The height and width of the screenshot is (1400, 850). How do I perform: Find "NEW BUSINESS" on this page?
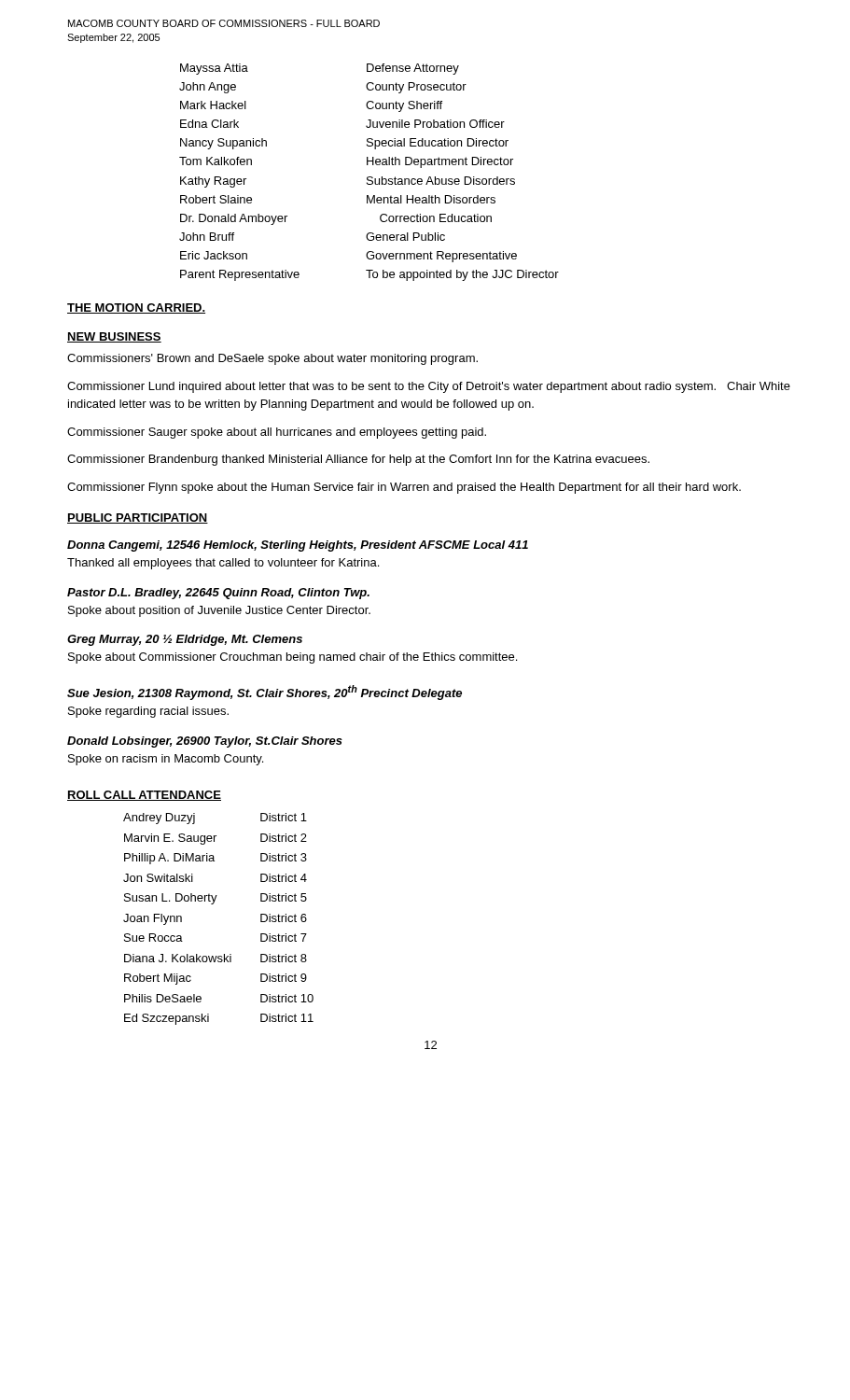pyautogui.click(x=114, y=337)
